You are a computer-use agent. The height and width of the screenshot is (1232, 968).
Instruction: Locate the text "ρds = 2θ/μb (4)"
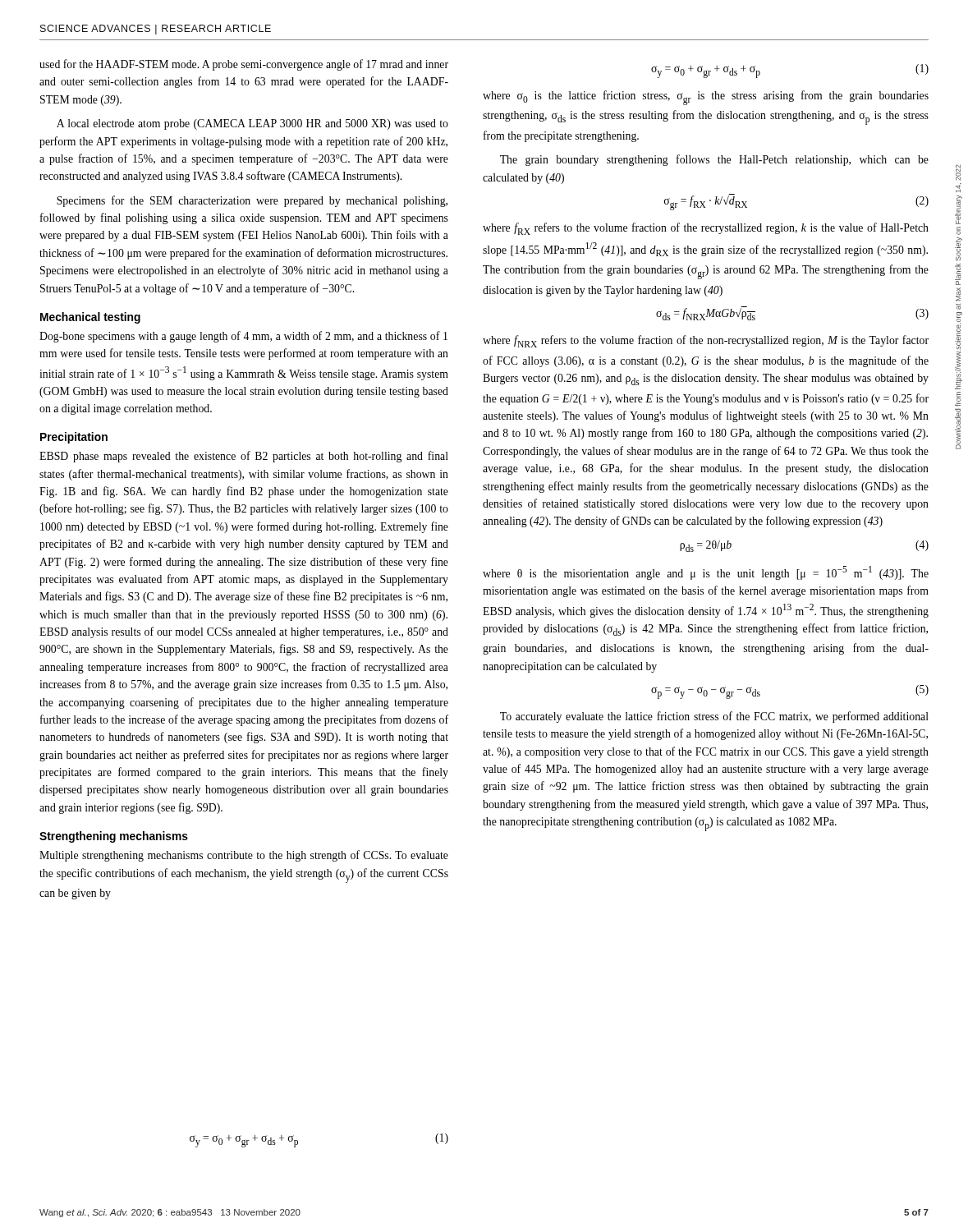coord(708,546)
